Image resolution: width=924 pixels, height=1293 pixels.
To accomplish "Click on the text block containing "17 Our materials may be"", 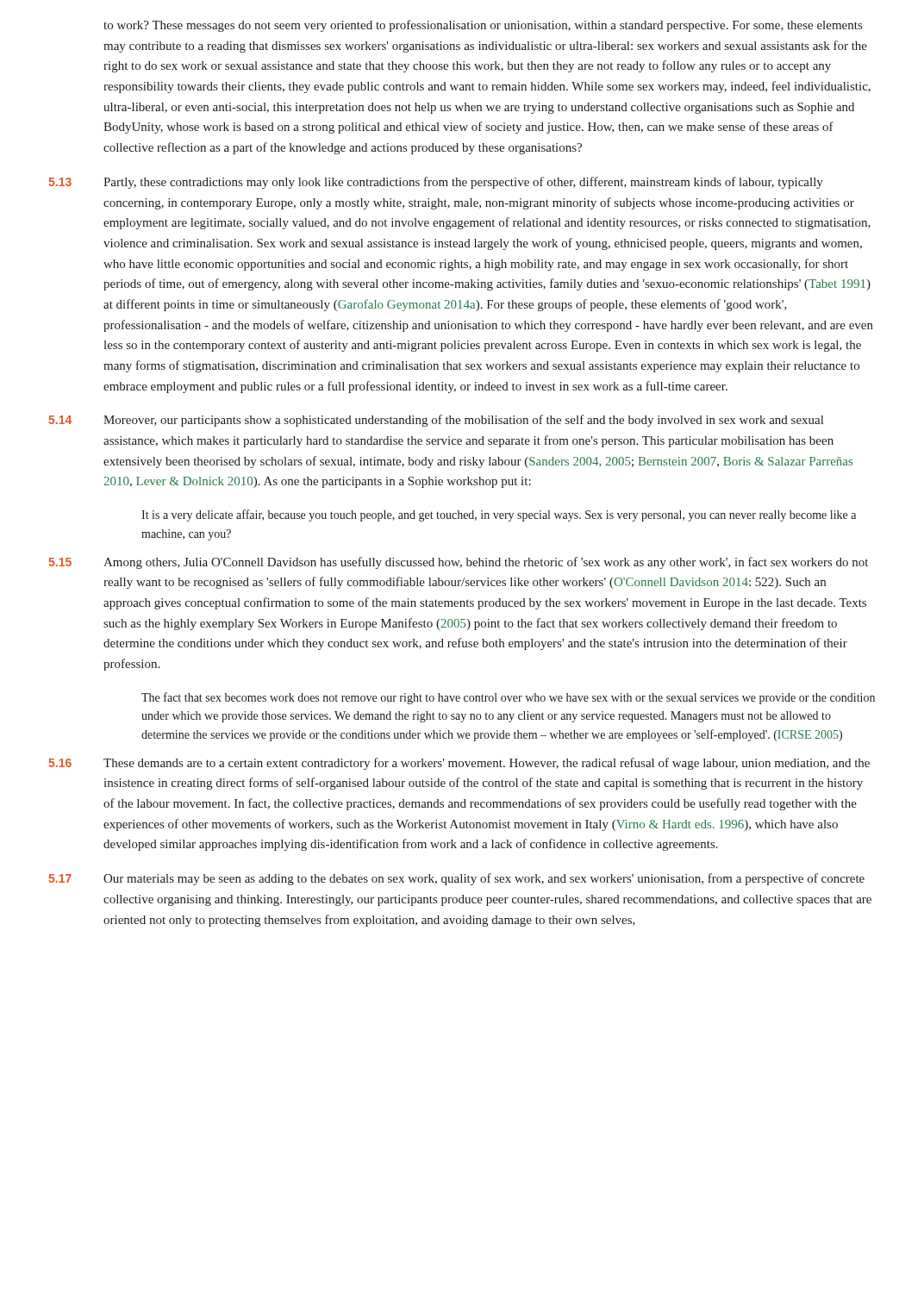I will click(x=462, y=900).
